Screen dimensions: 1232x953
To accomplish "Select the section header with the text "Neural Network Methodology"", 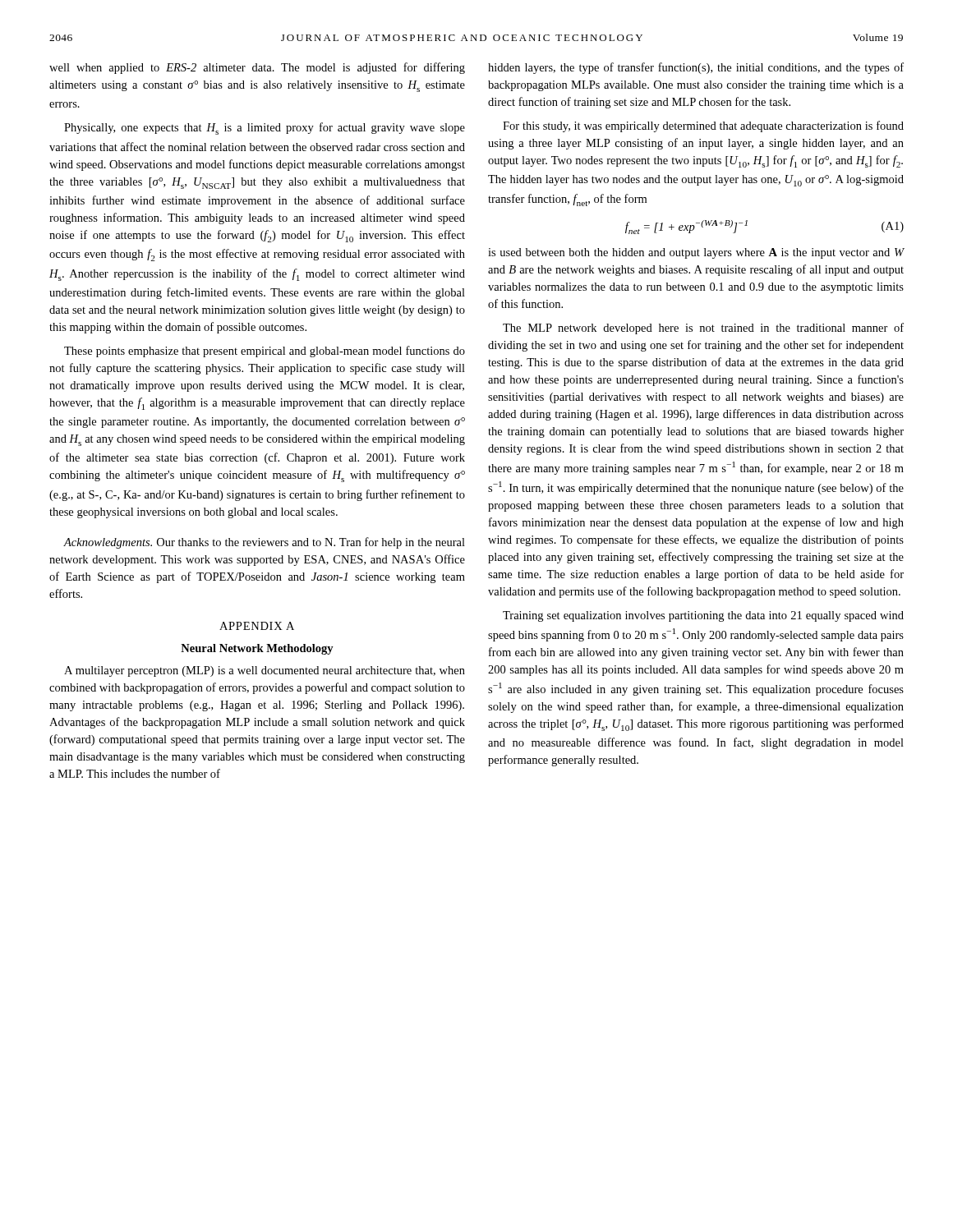I will pyautogui.click(x=257, y=648).
